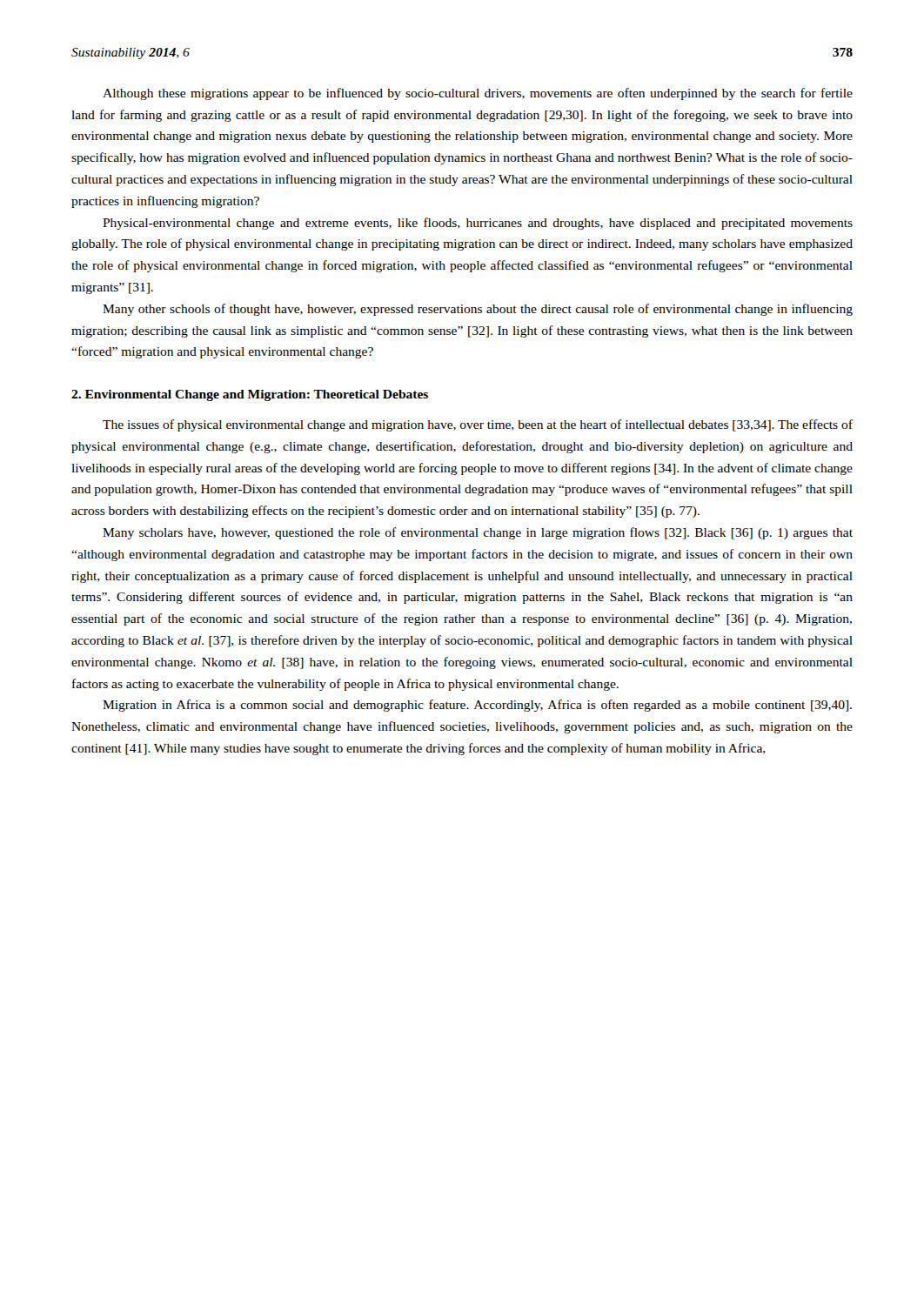924x1305 pixels.
Task: Locate the block of text that opens with "Physical-environmental change and"
Action: (x=462, y=255)
